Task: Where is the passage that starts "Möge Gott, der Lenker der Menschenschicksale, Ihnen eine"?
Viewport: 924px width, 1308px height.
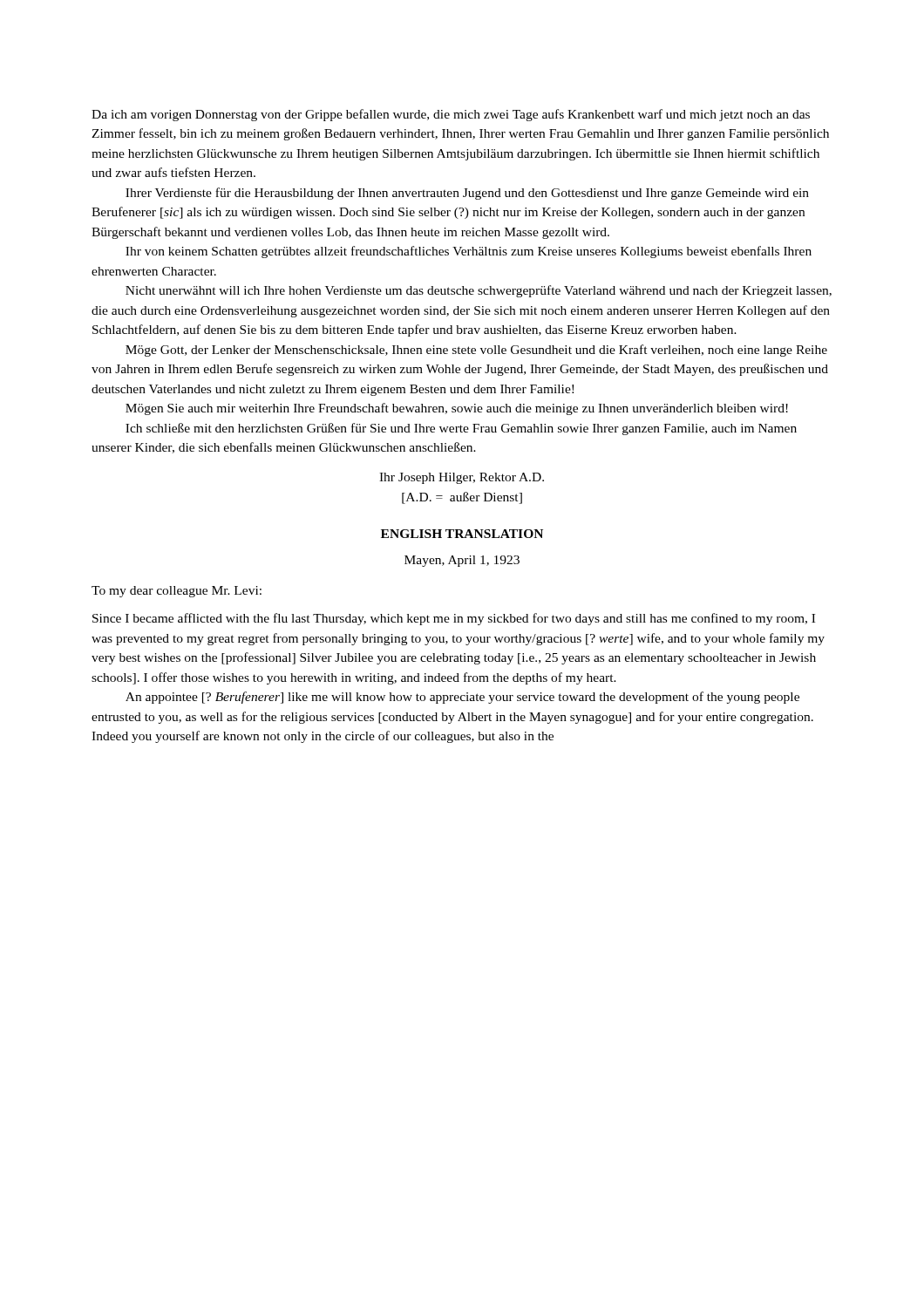Action: [x=462, y=369]
